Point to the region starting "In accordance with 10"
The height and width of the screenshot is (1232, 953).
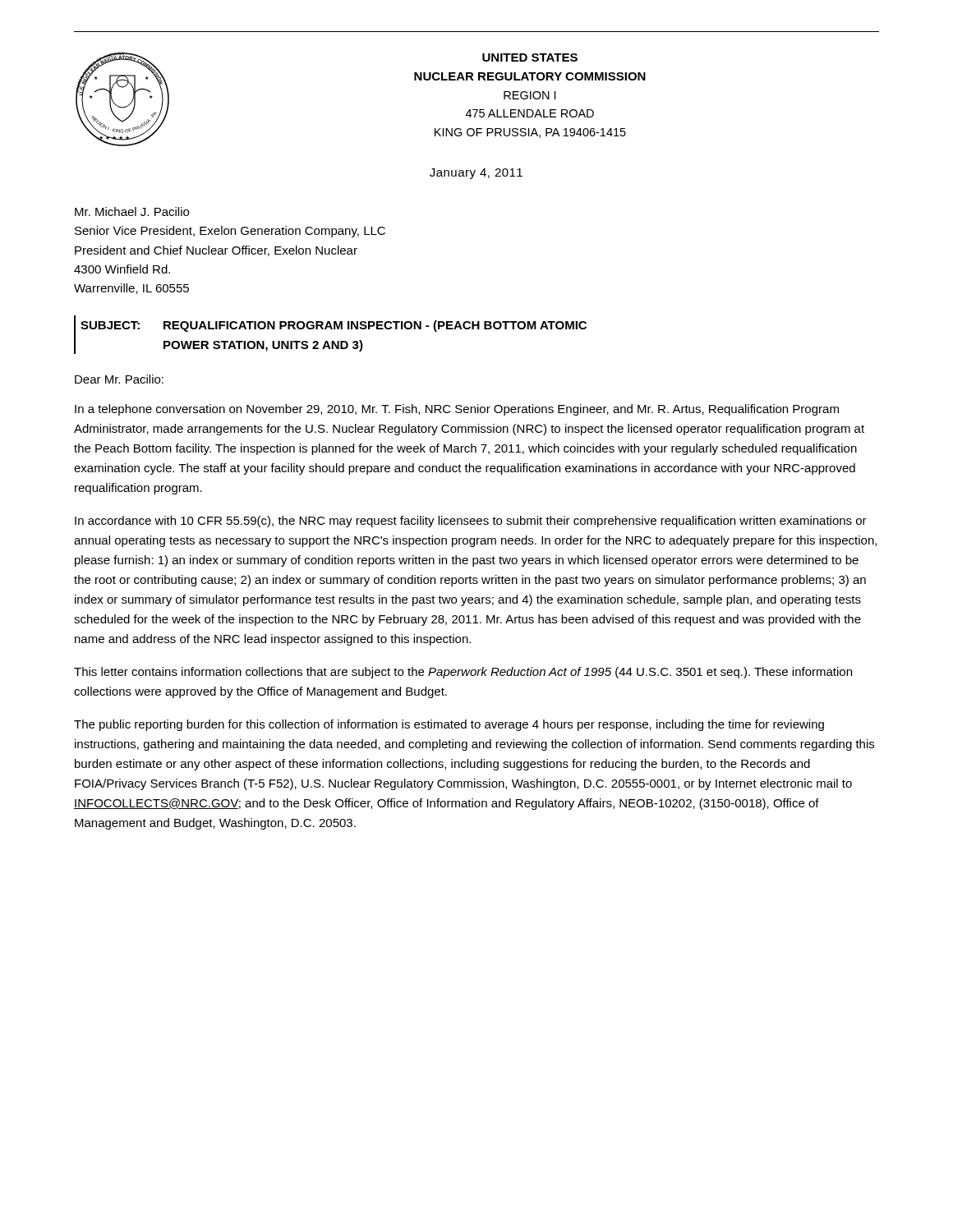pos(476,579)
